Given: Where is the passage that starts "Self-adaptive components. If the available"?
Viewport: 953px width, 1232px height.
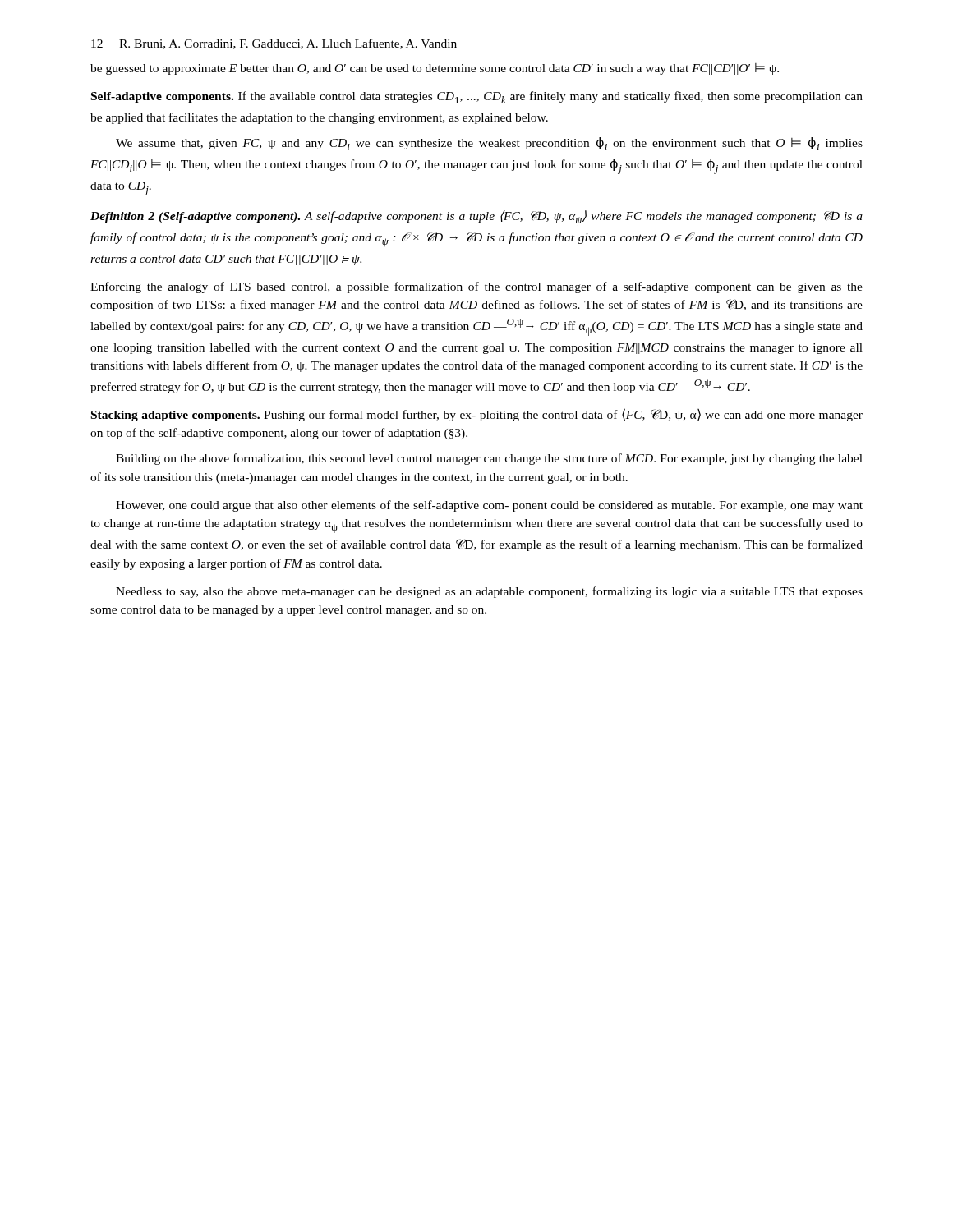Looking at the screenshot, I should [x=476, y=107].
